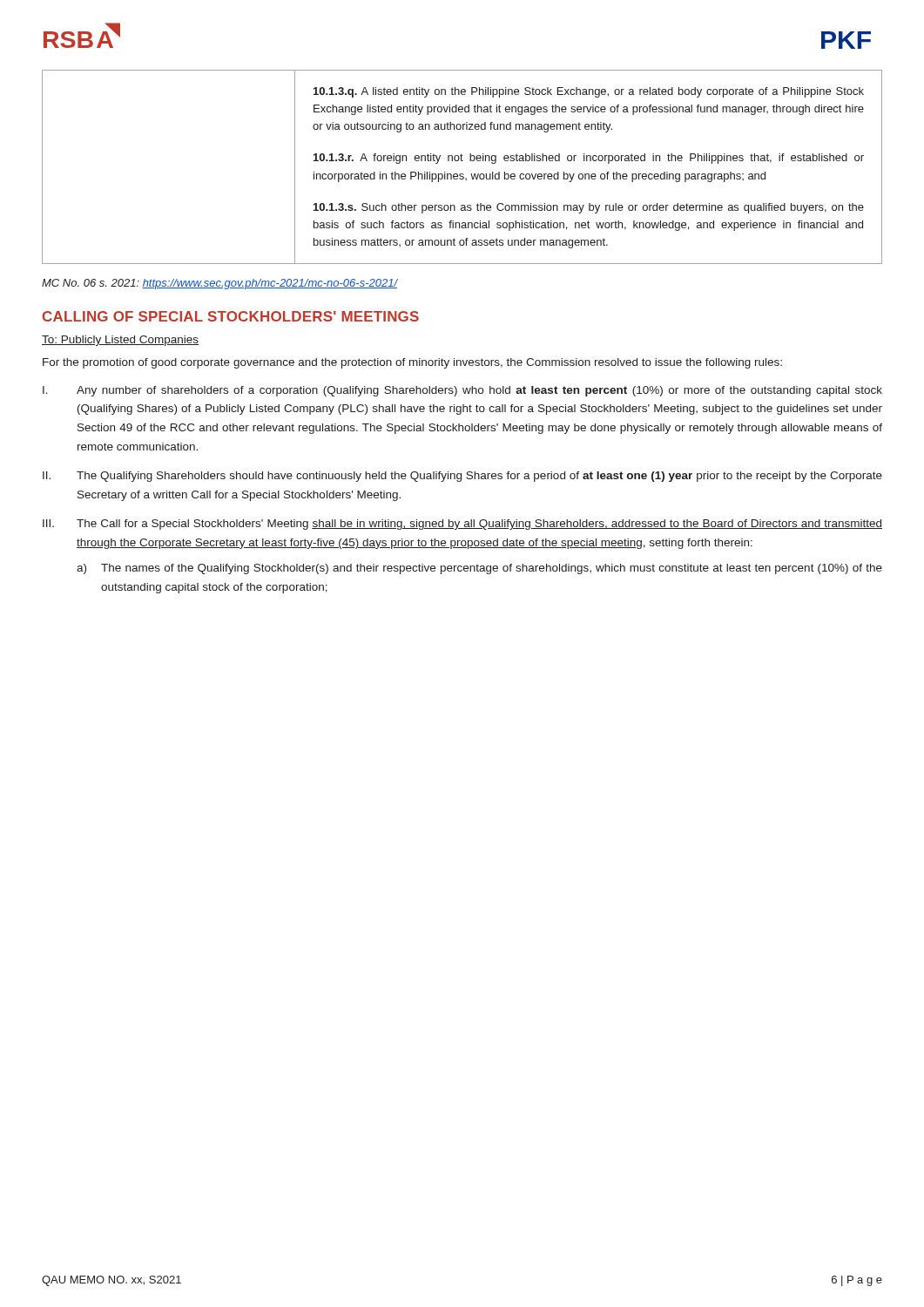Click on the table containing "1.3.q. A listed entity"

tap(462, 167)
